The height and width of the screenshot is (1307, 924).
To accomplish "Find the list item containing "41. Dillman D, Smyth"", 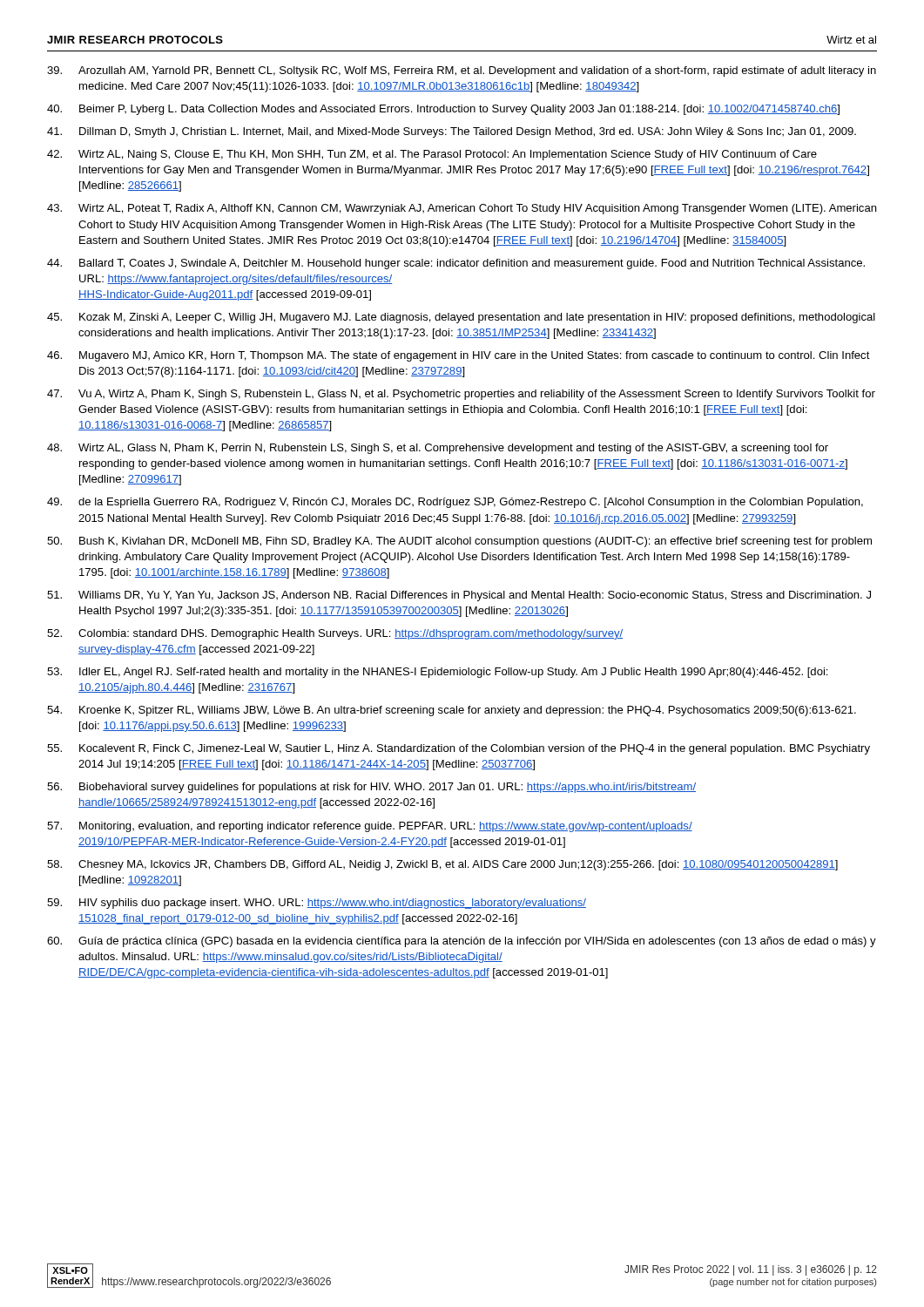I will point(462,132).
